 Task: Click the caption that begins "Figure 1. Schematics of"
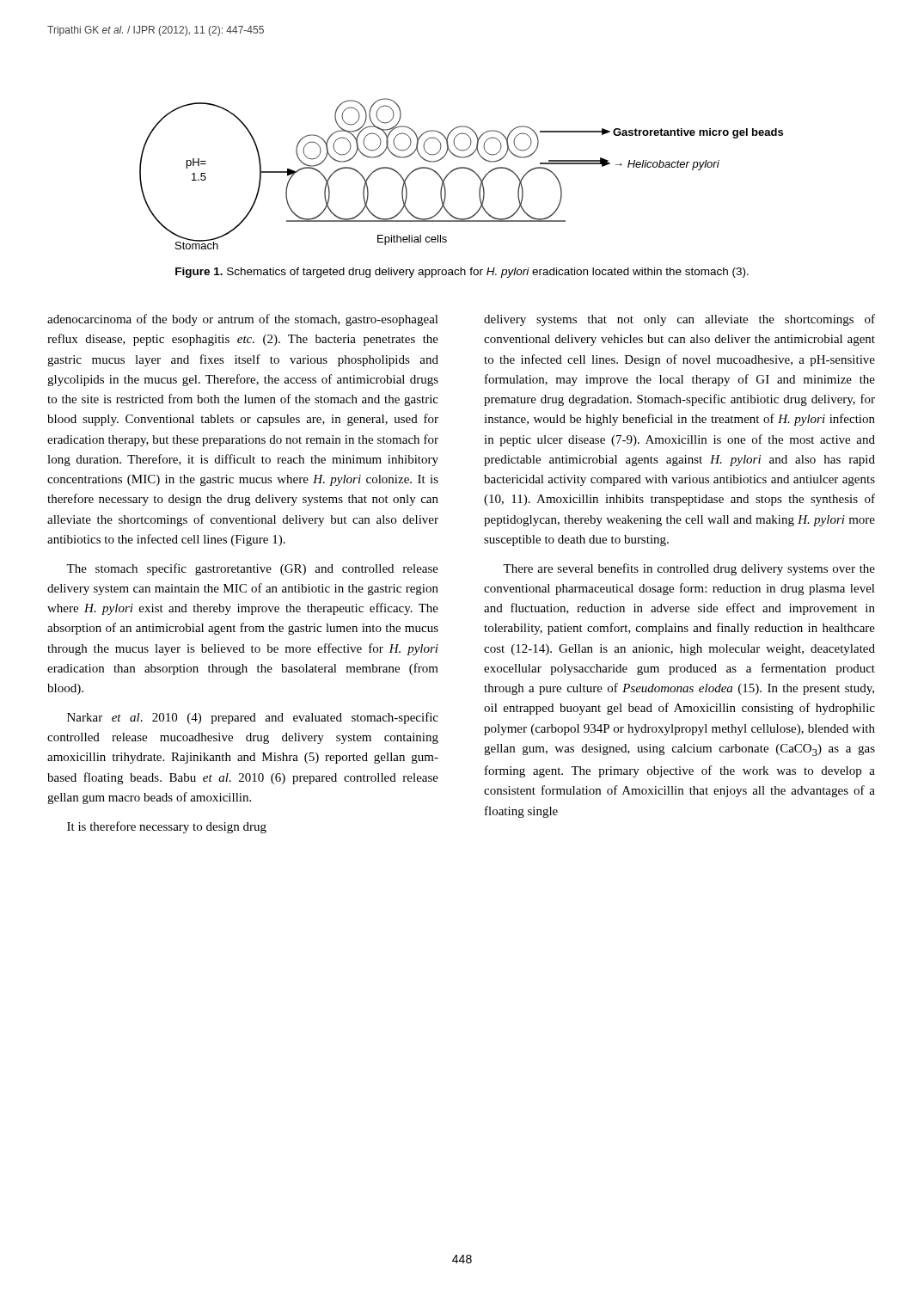coord(462,271)
